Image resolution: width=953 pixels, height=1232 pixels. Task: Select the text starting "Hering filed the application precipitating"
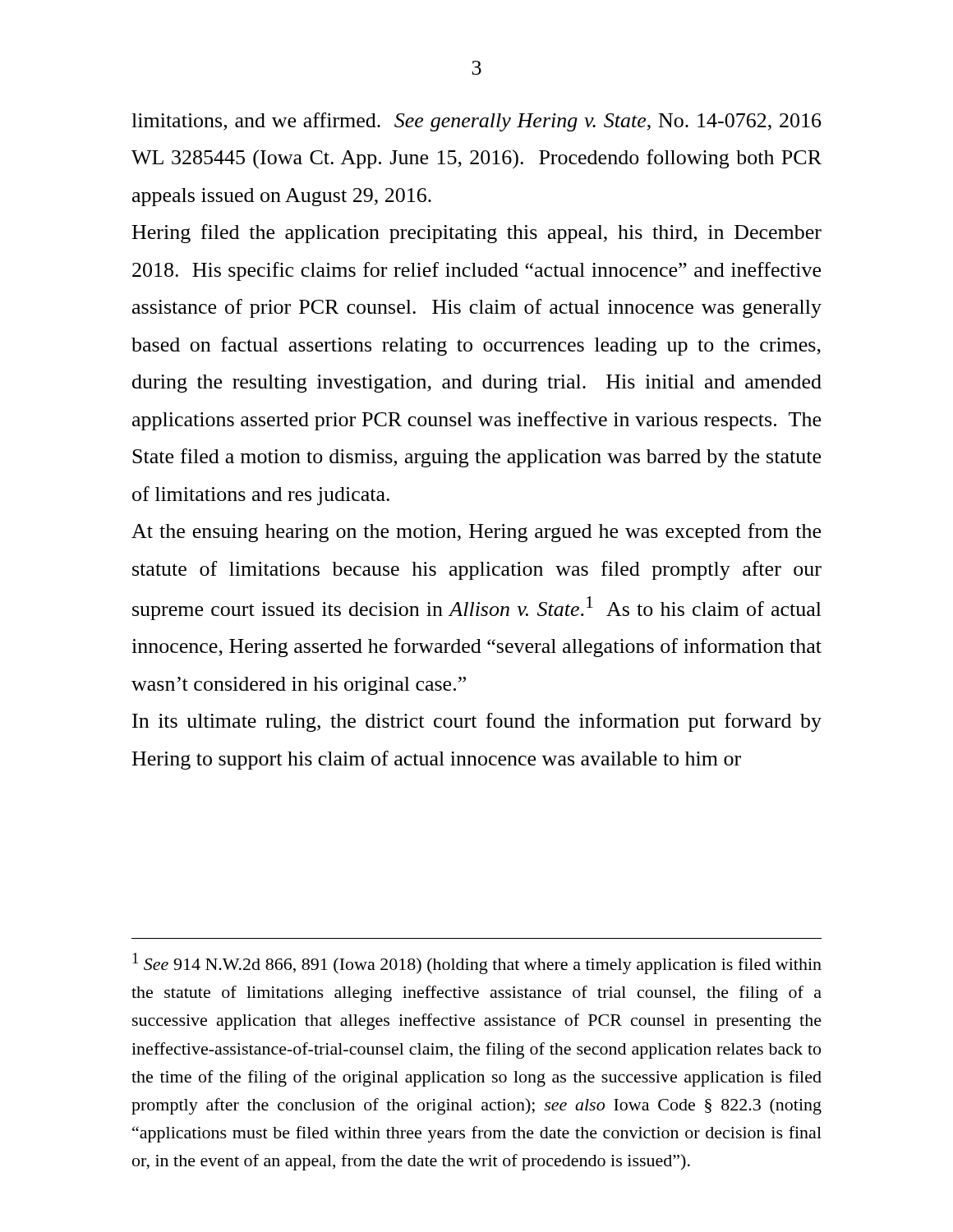coord(477,234)
